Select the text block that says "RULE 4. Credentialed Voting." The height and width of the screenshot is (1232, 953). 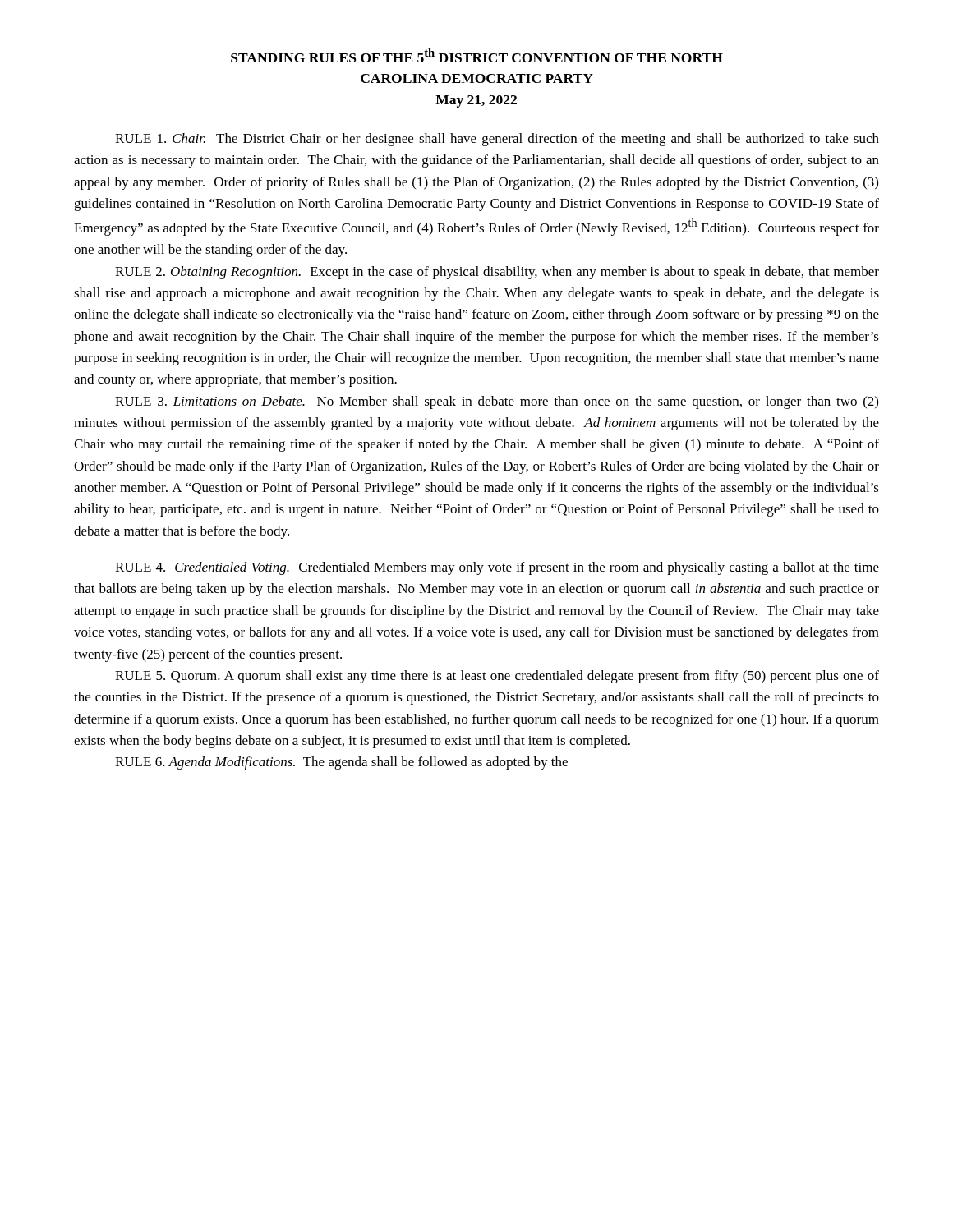click(x=476, y=611)
